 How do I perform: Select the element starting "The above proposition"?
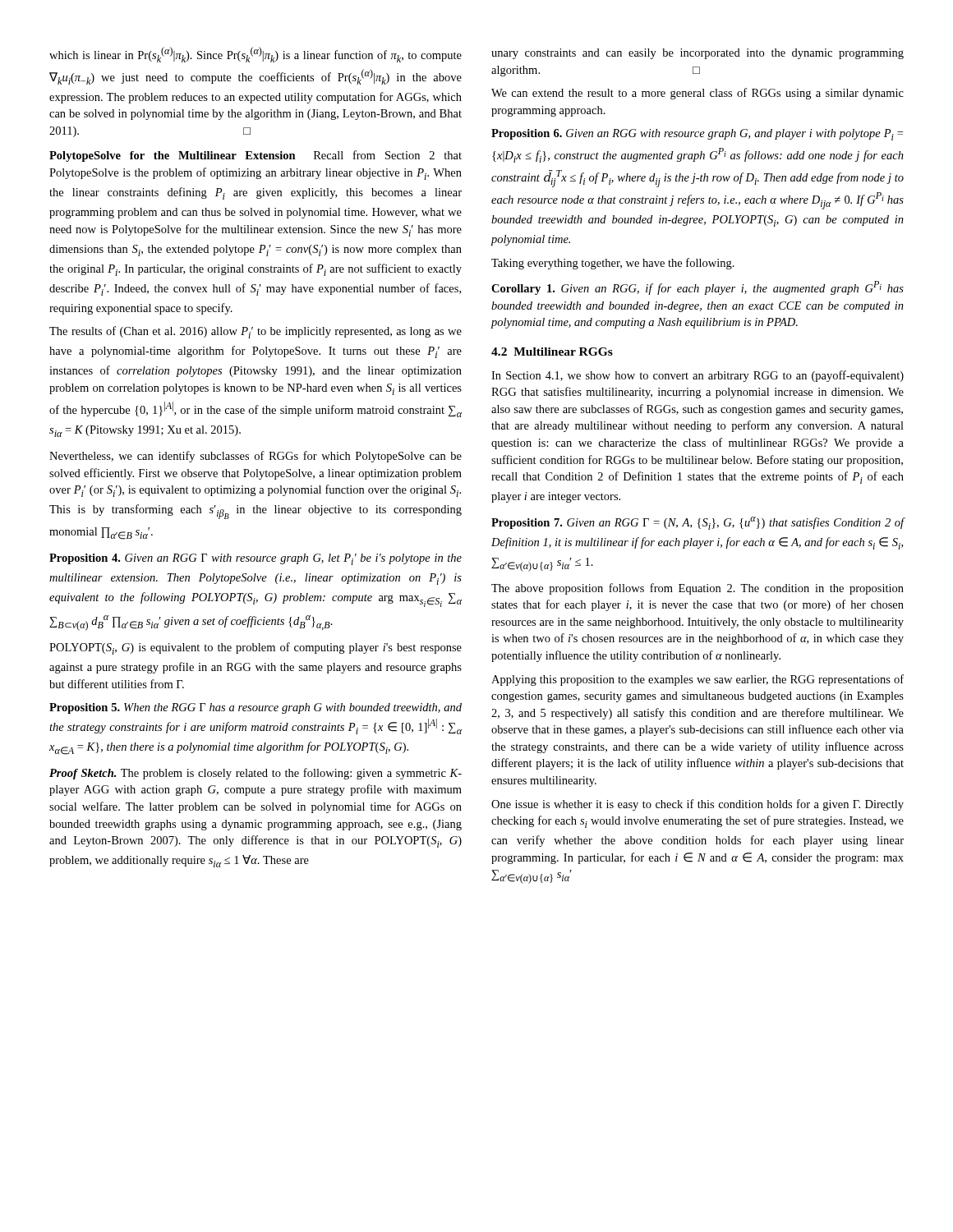tap(698, 622)
